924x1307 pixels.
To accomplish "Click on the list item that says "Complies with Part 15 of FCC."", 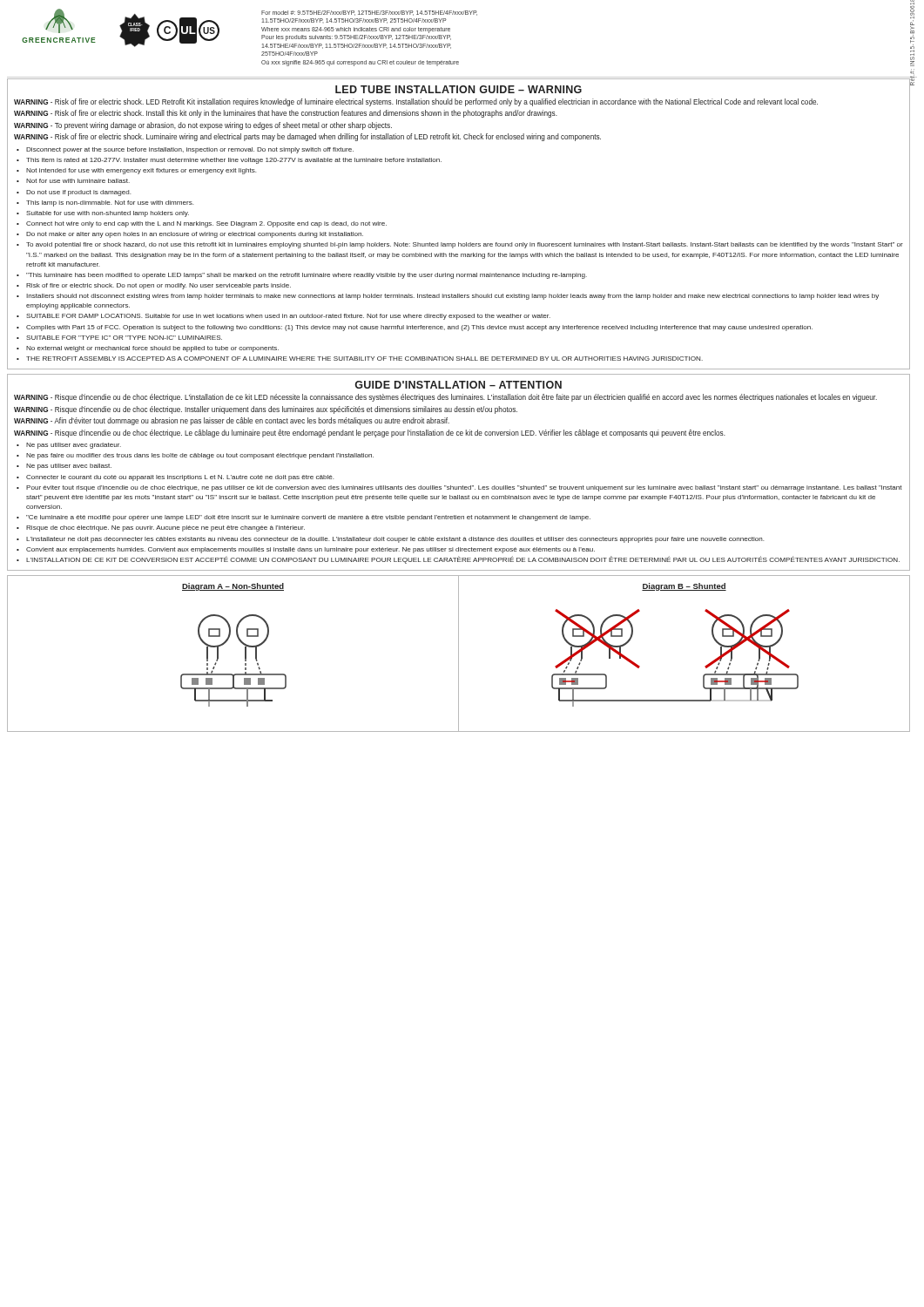I will [x=420, y=327].
